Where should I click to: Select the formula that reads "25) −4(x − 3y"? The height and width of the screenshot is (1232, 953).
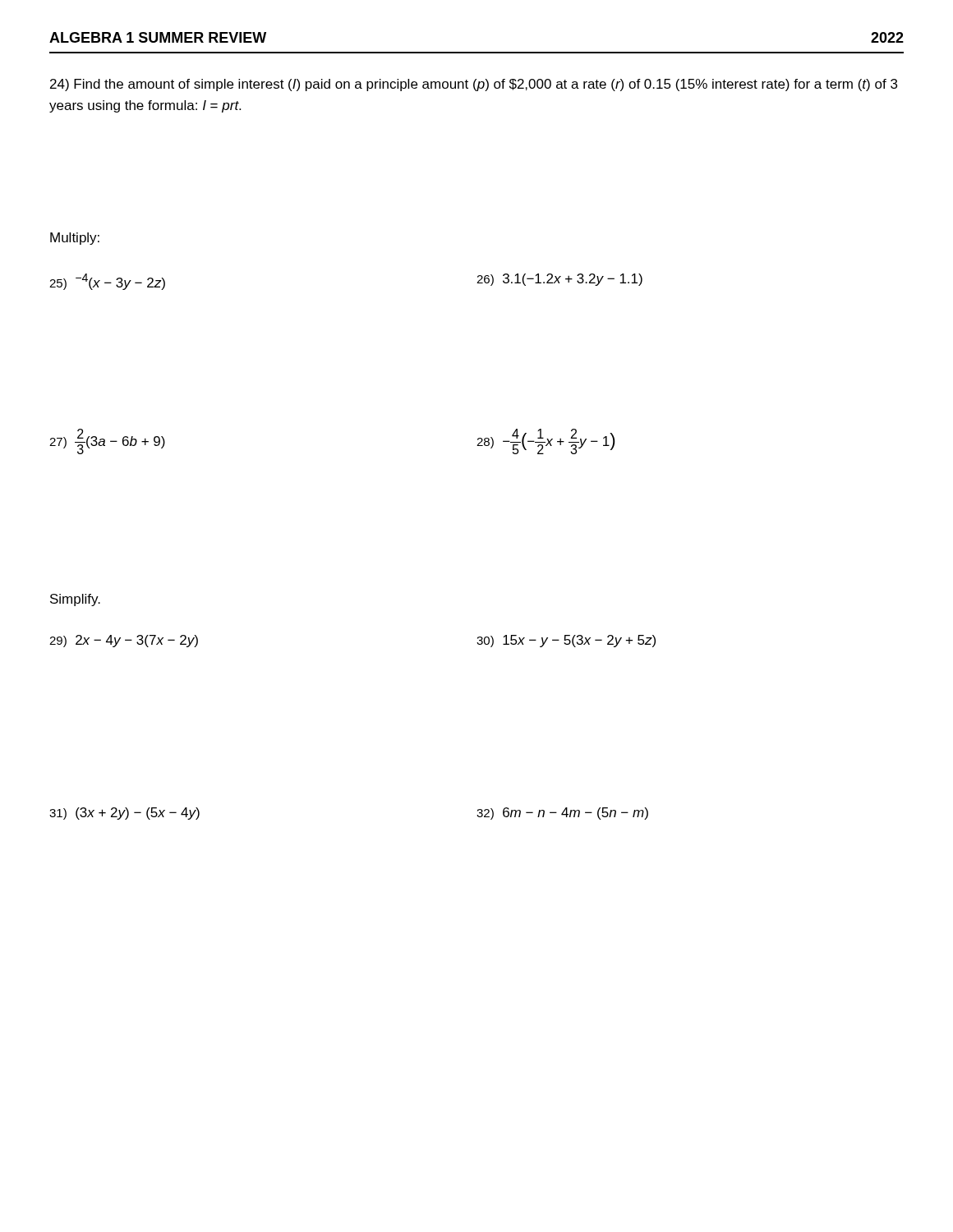(108, 281)
